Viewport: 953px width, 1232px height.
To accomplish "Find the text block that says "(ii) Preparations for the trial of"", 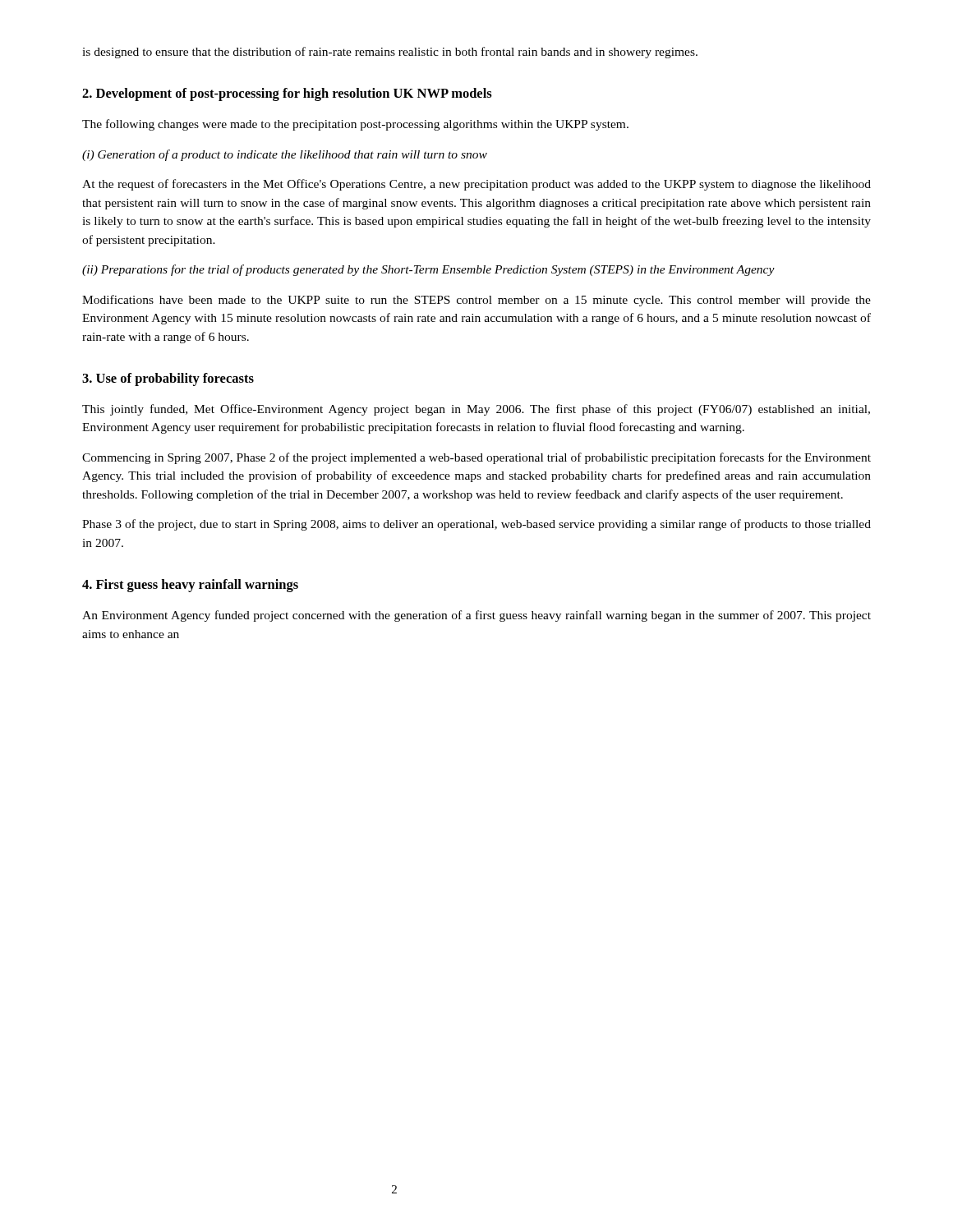I will click(428, 269).
